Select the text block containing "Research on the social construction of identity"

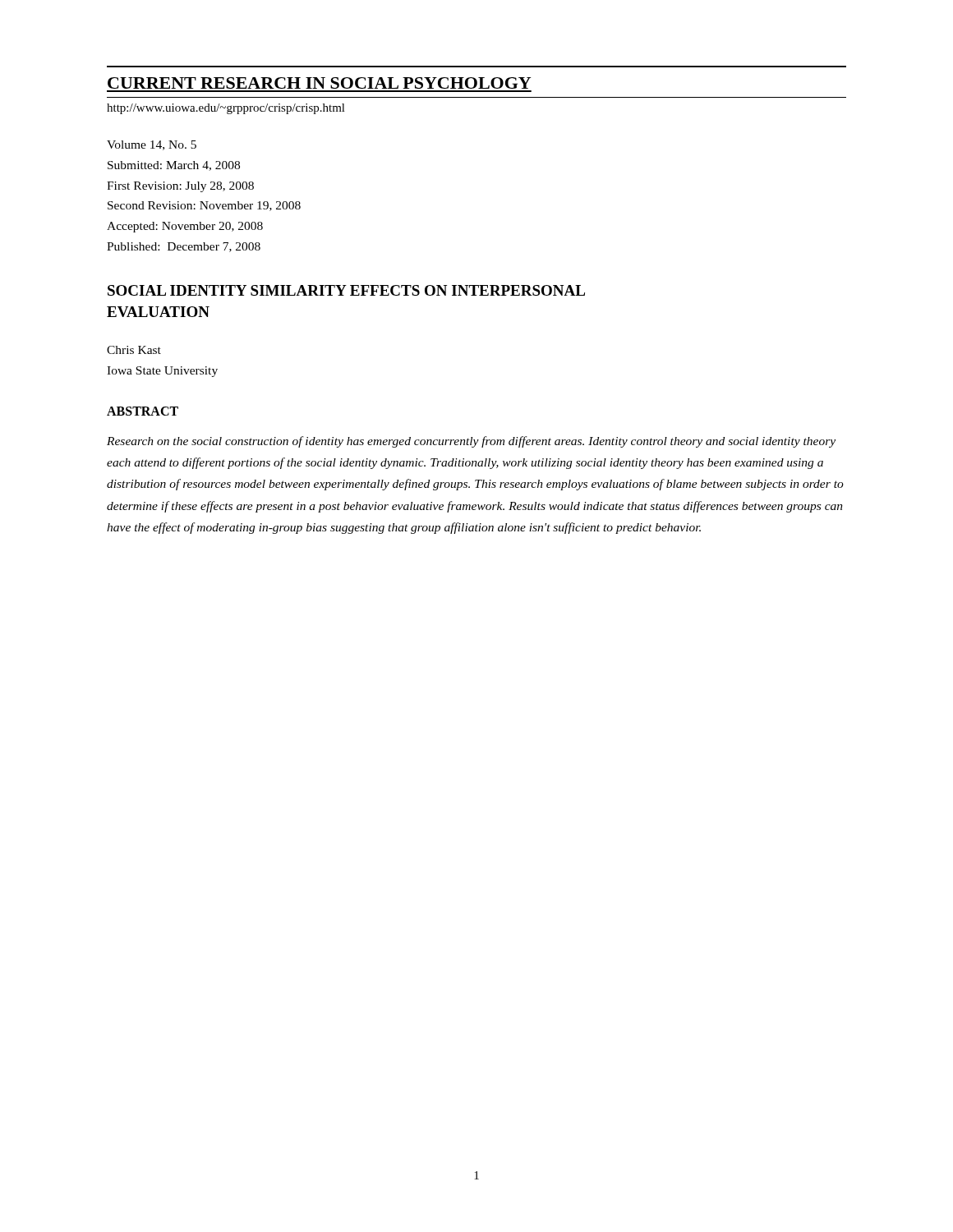[475, 484]
